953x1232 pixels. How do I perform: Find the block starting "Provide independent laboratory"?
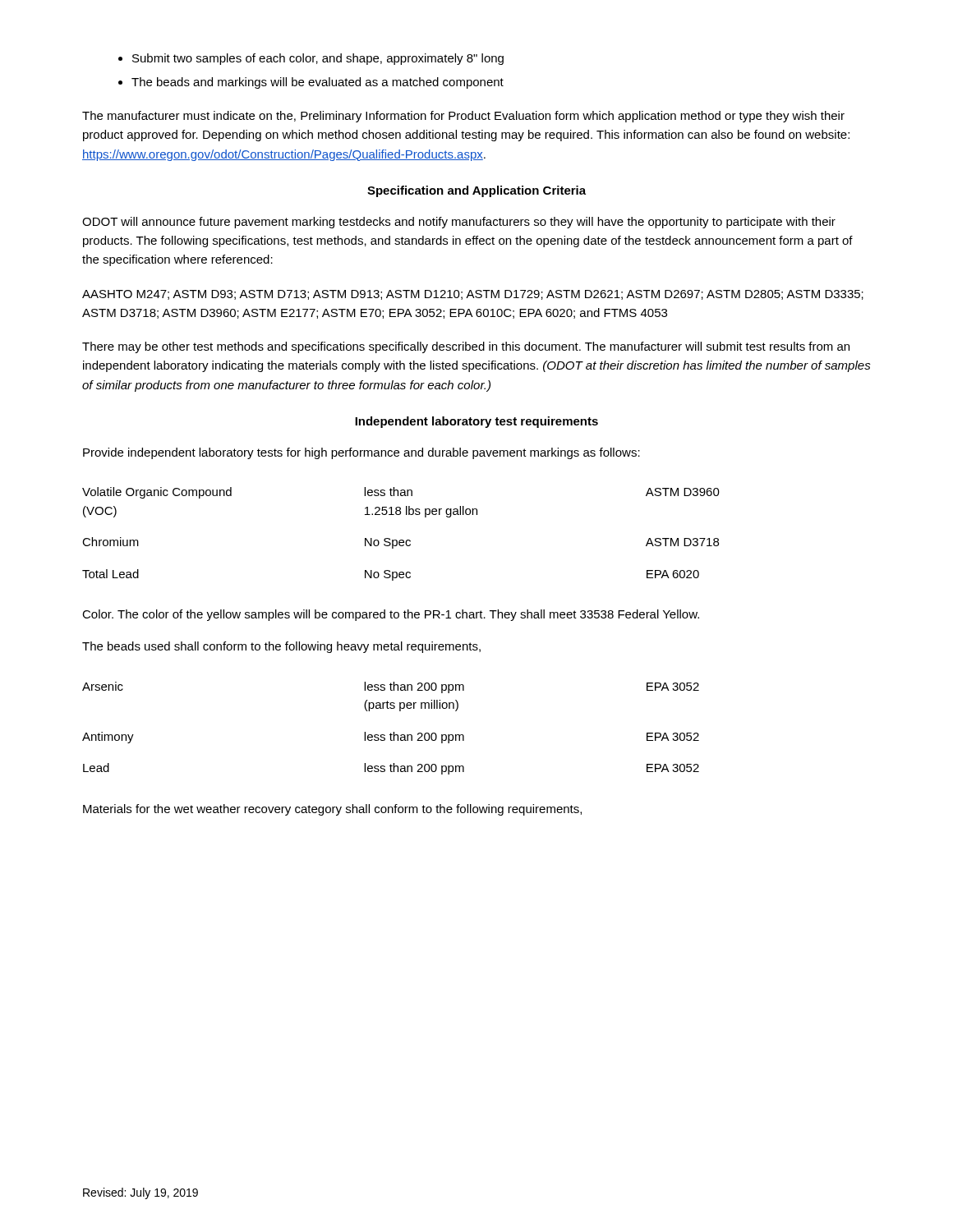tap(476, 452)
